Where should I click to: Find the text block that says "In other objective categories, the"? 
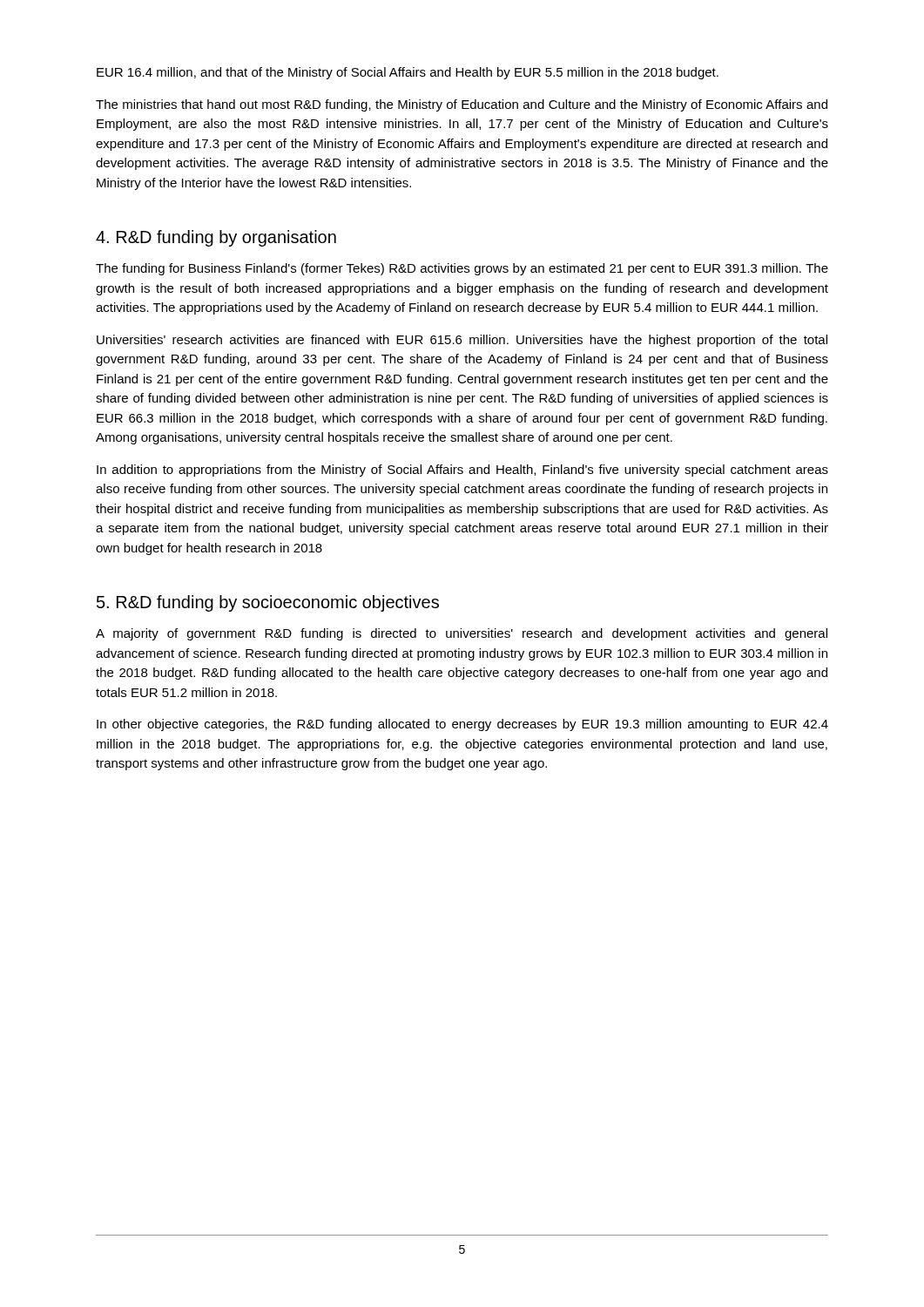462,743
